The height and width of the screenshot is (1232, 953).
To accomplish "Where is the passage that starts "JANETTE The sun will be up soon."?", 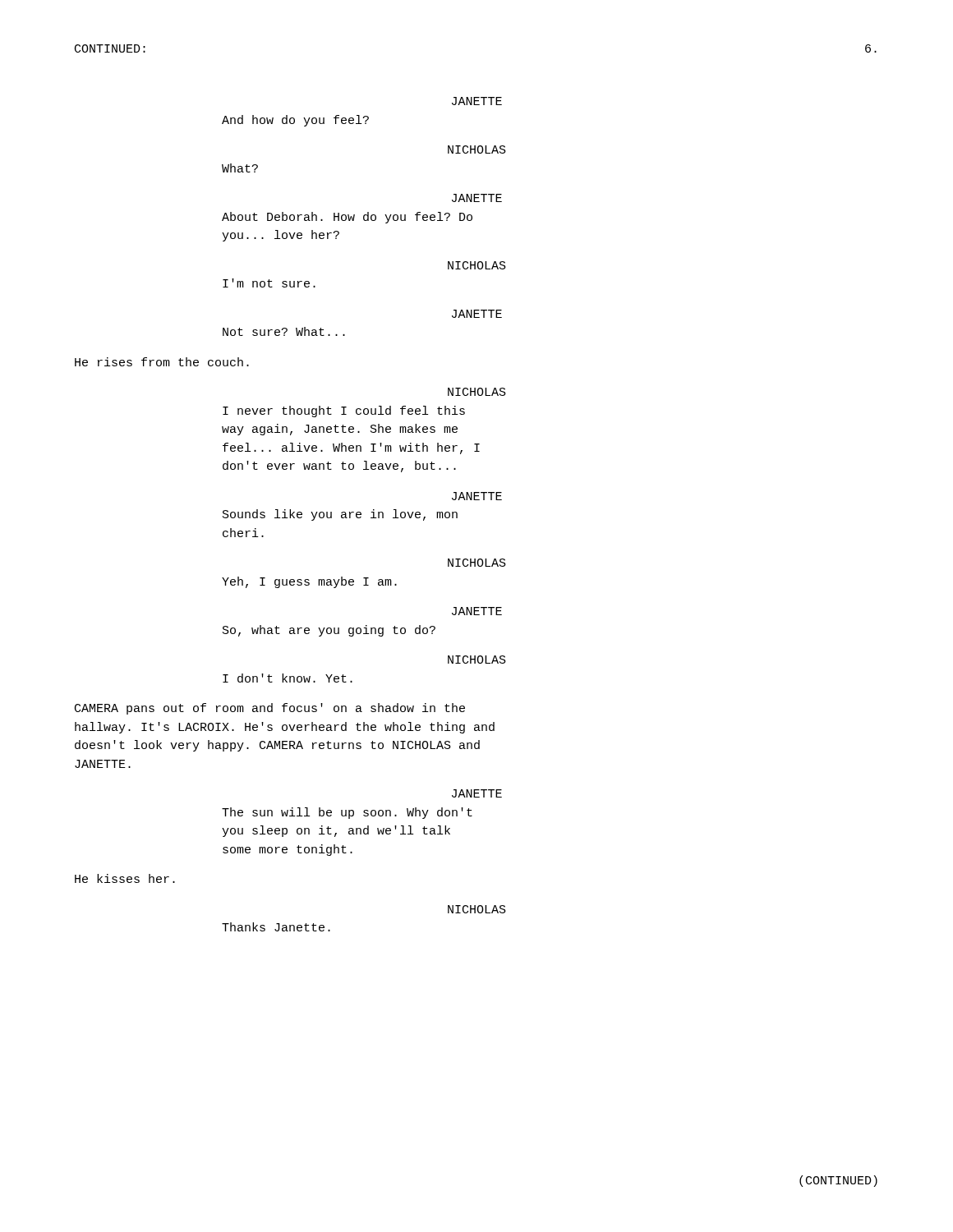I will (x=476, y=823).
